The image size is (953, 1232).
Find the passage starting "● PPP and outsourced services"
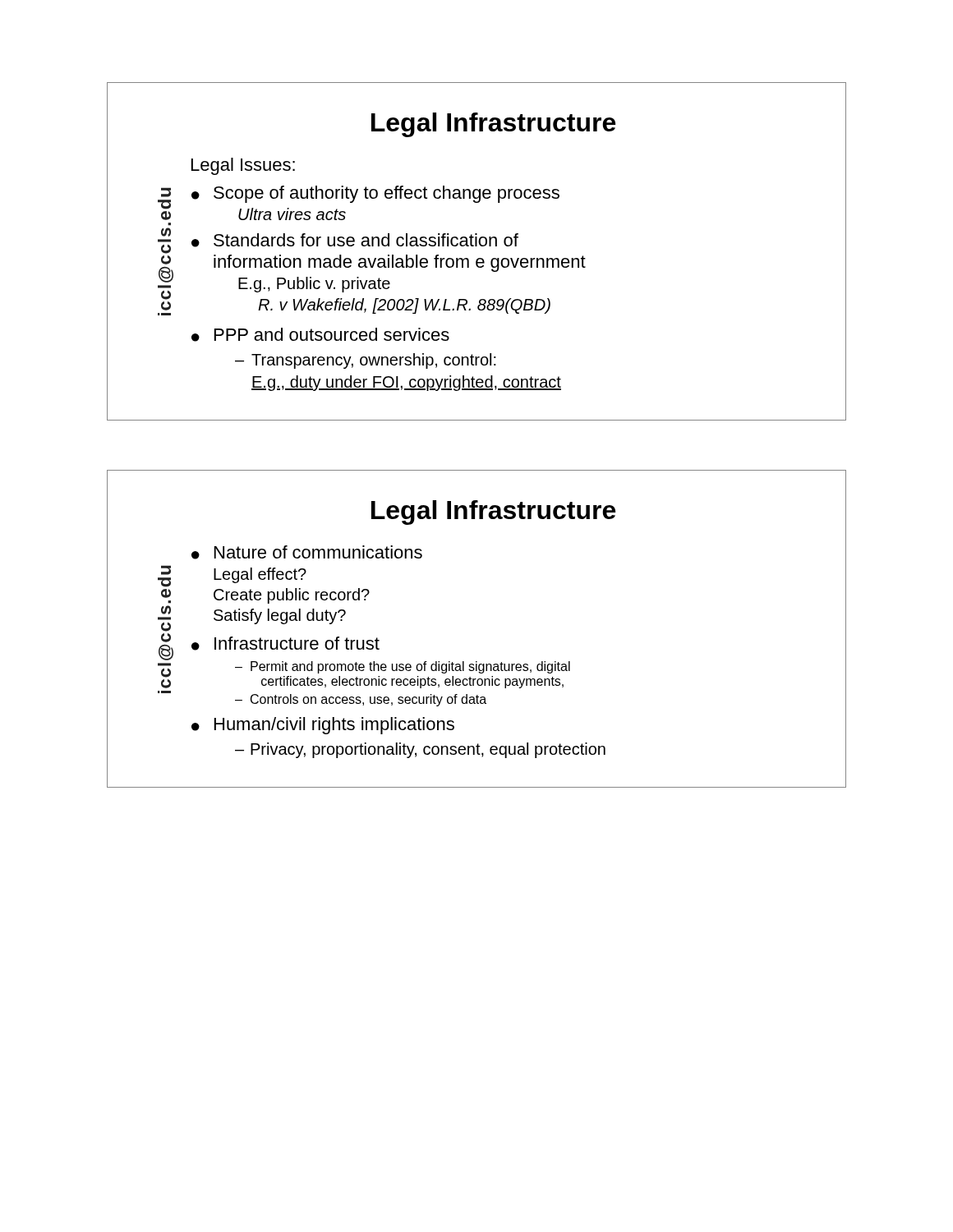tap(320, 335)
